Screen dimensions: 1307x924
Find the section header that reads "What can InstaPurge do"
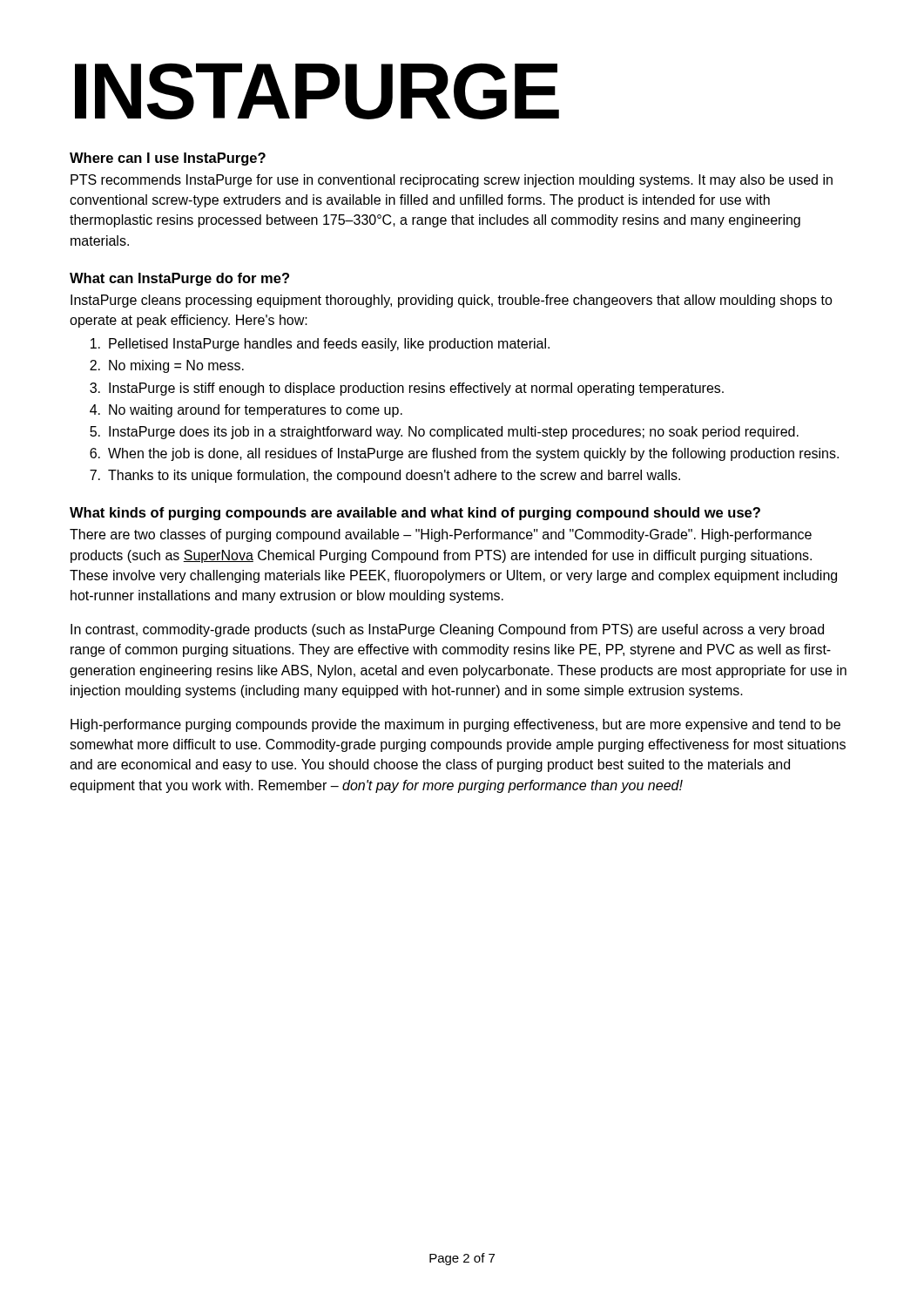[179, 279]
